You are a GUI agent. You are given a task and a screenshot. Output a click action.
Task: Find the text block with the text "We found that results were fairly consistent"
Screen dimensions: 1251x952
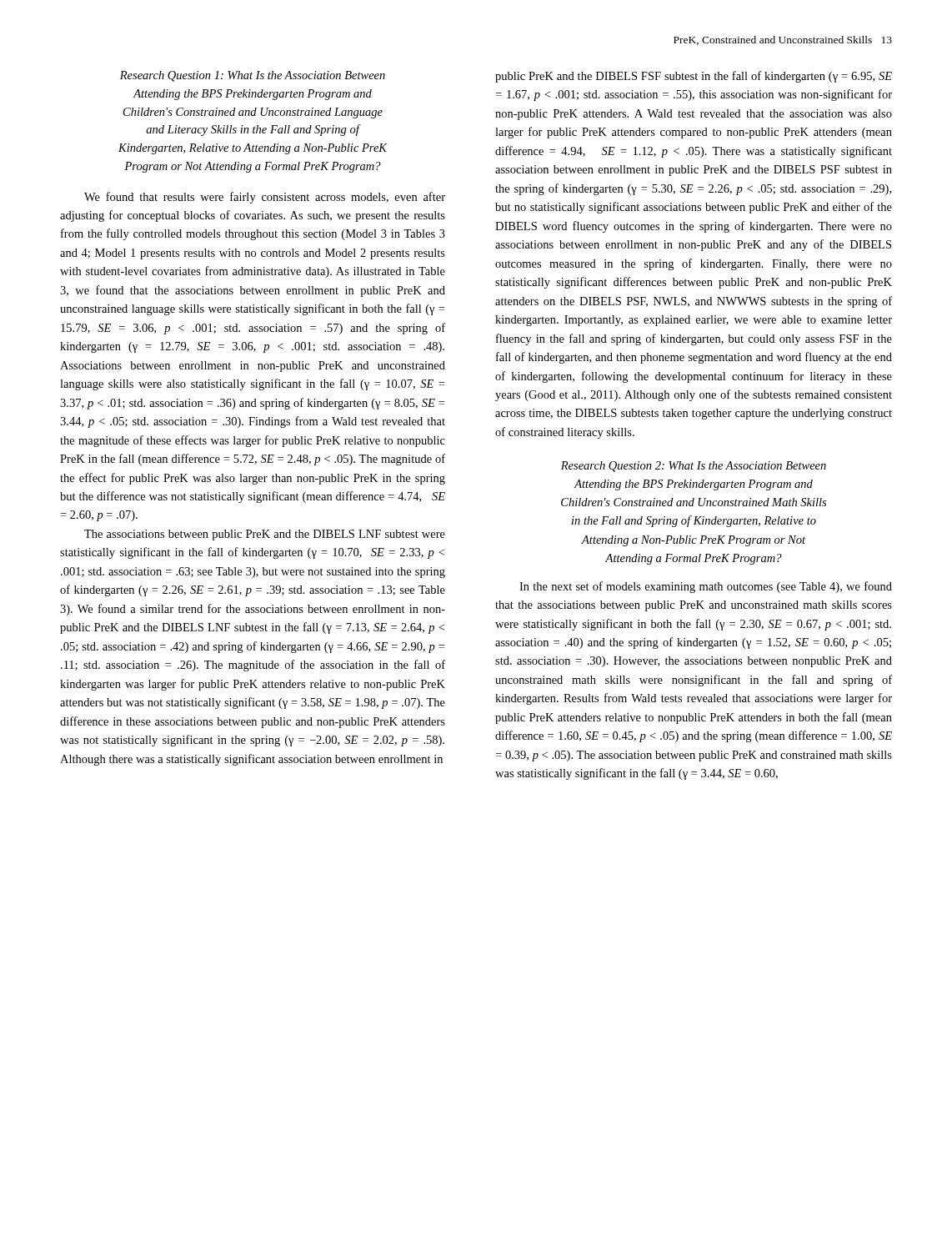point(253,478)
